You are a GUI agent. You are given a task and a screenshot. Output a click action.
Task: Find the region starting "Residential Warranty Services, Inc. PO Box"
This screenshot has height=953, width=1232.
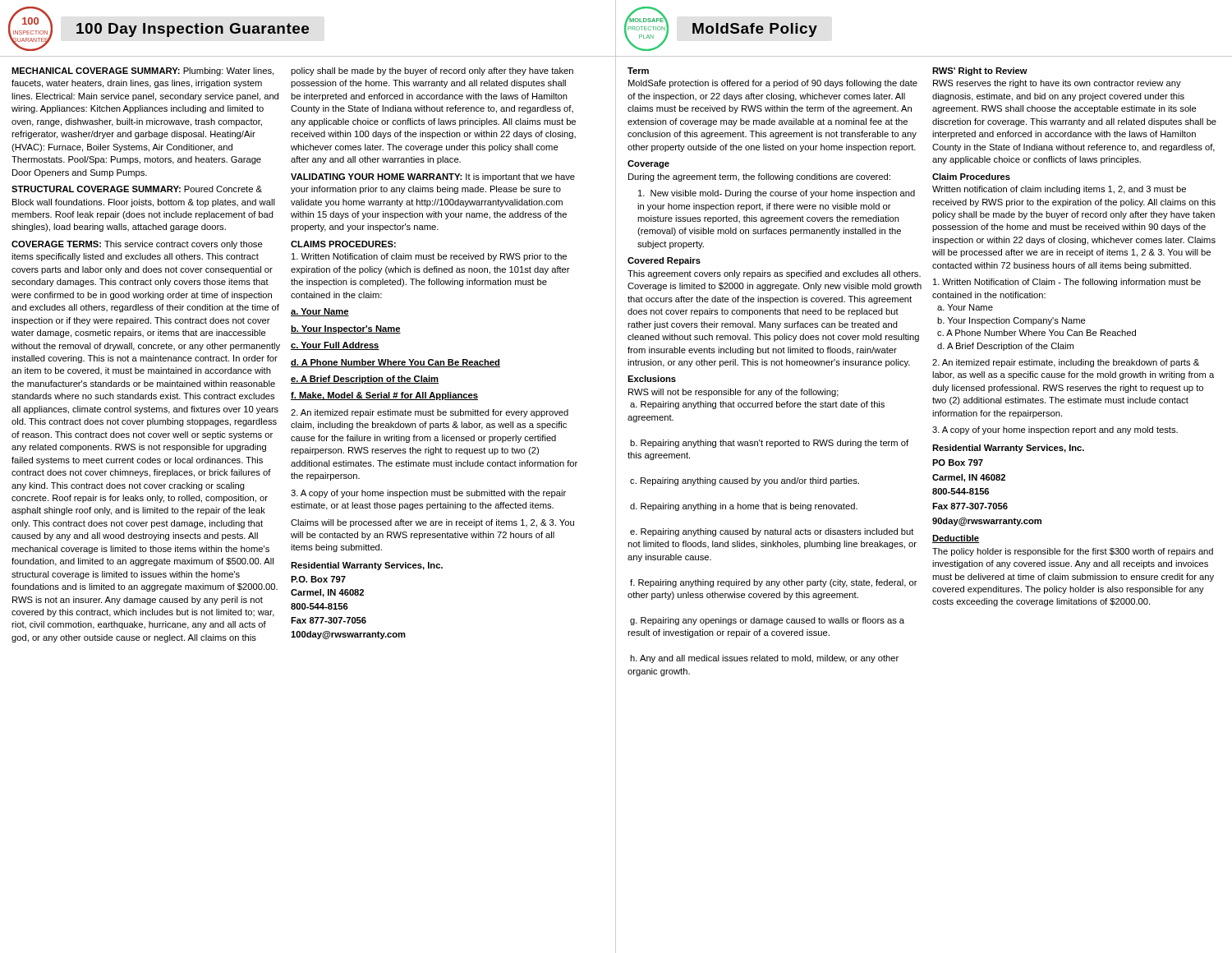1008,449
